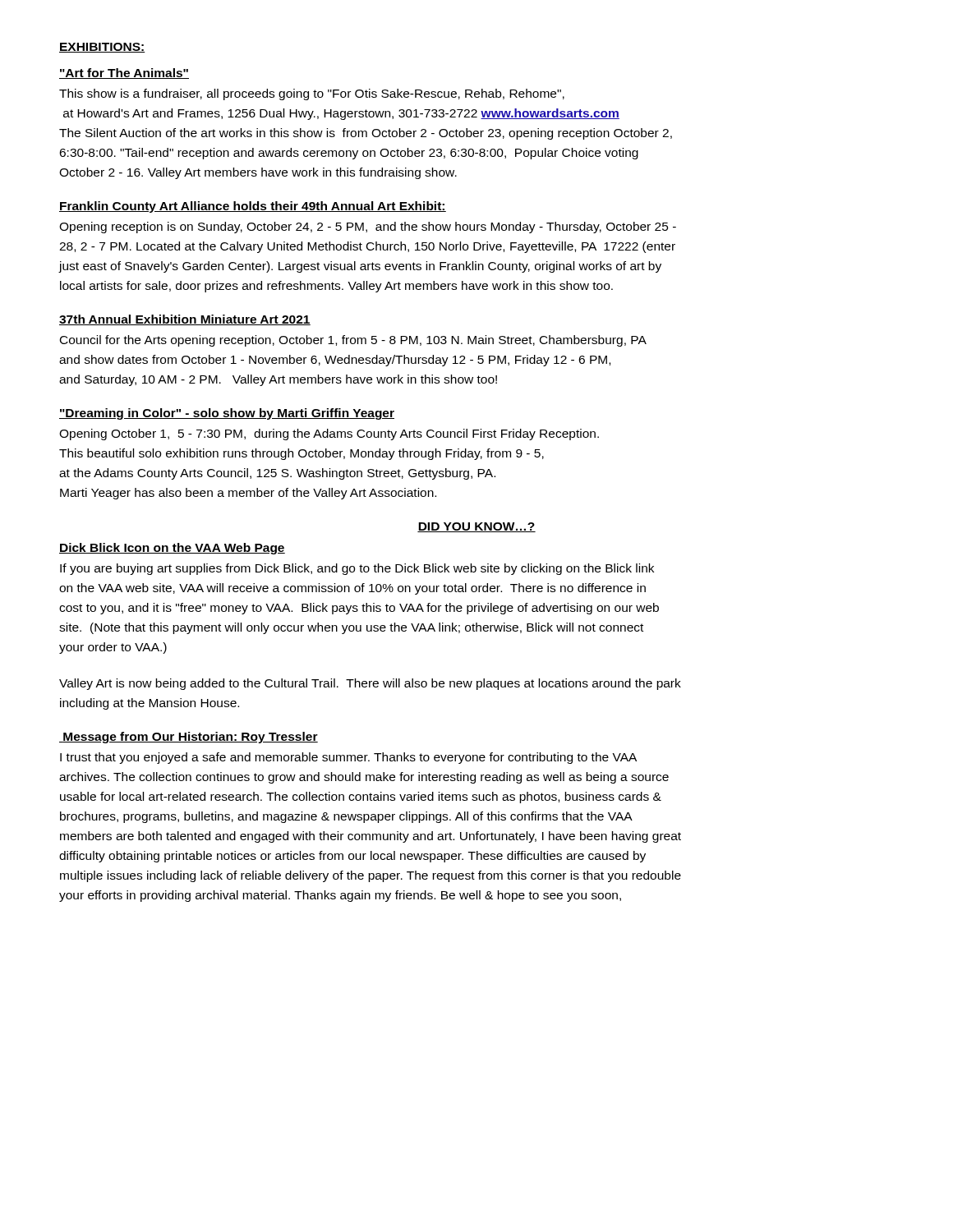
Task: Click on the text starting "This show is a fundraiser,"
Action: click(x=366, y=133)
